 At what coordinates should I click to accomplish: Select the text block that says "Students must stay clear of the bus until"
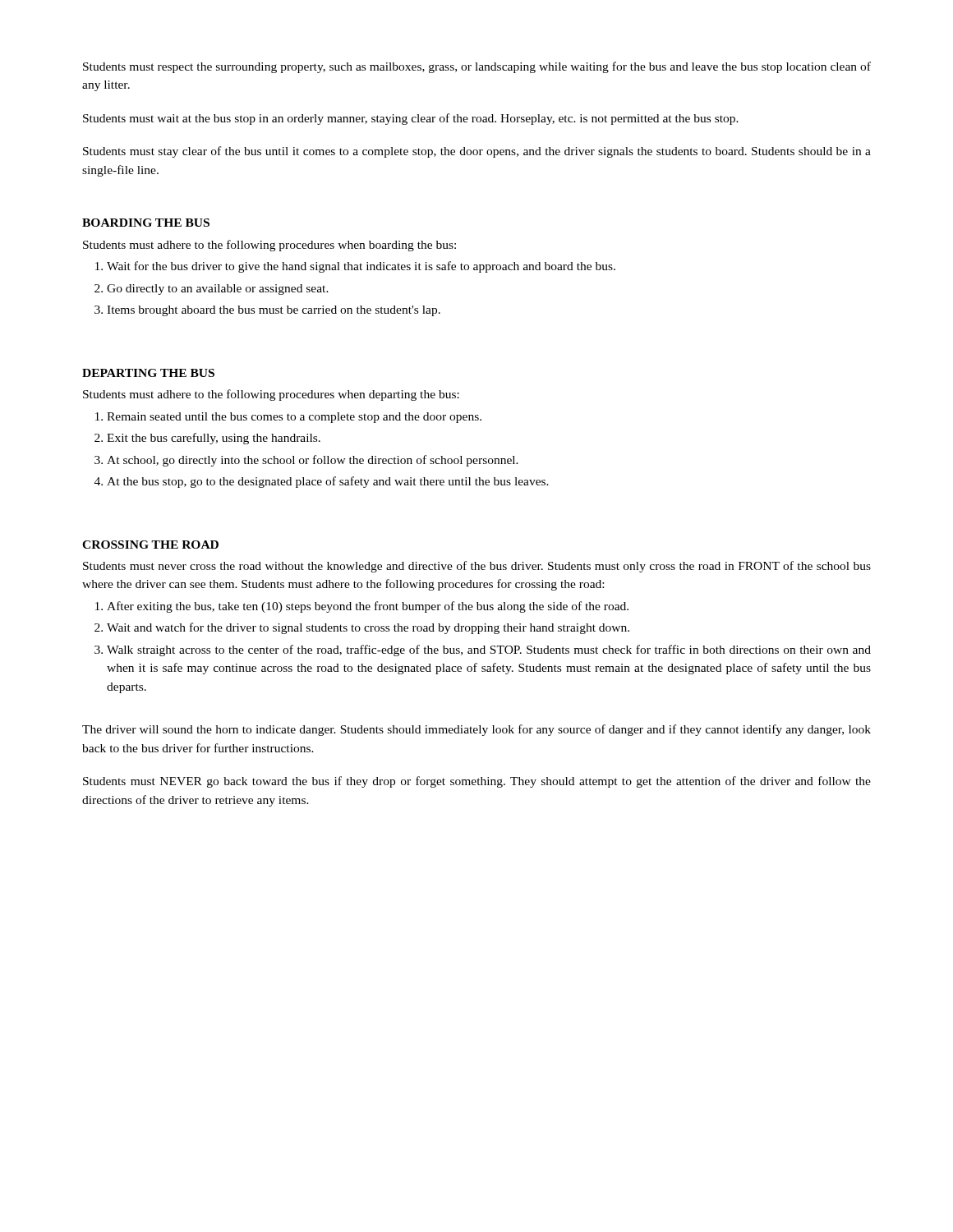tap(476, 160)
